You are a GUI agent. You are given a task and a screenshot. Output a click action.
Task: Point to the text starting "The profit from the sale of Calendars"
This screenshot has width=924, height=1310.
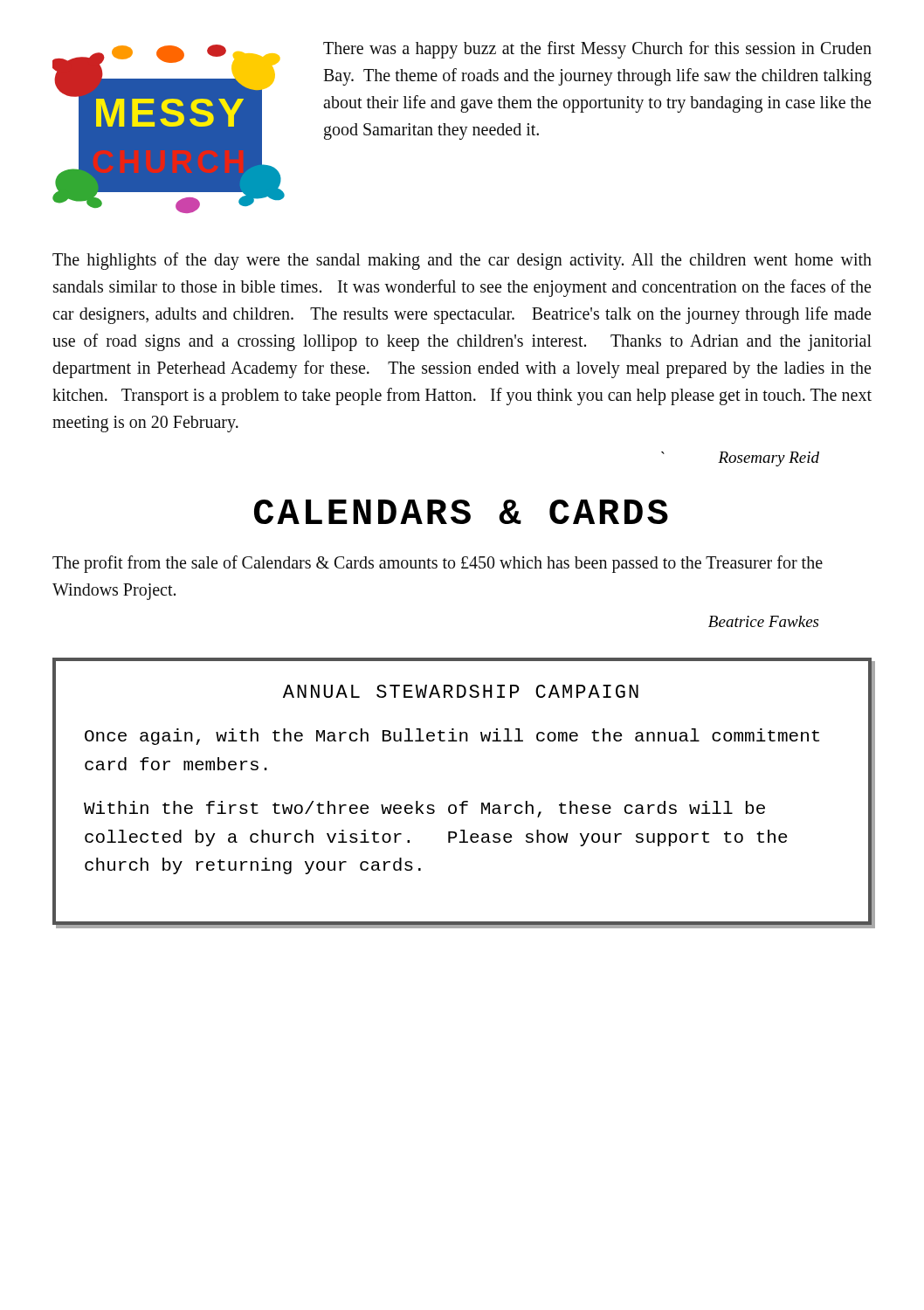click(438, 576)
